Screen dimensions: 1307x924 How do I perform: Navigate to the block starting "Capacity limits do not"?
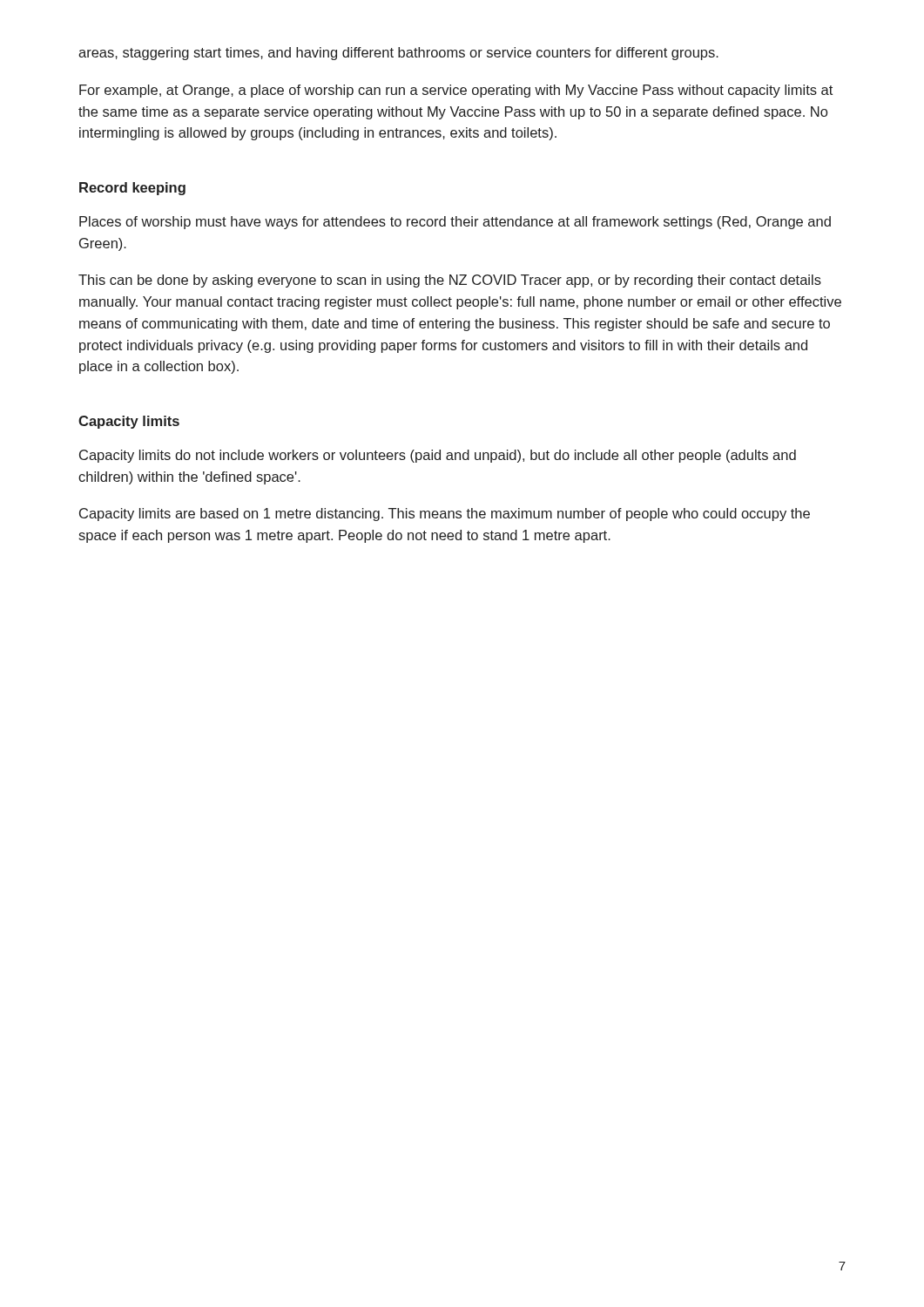point(437,465)
